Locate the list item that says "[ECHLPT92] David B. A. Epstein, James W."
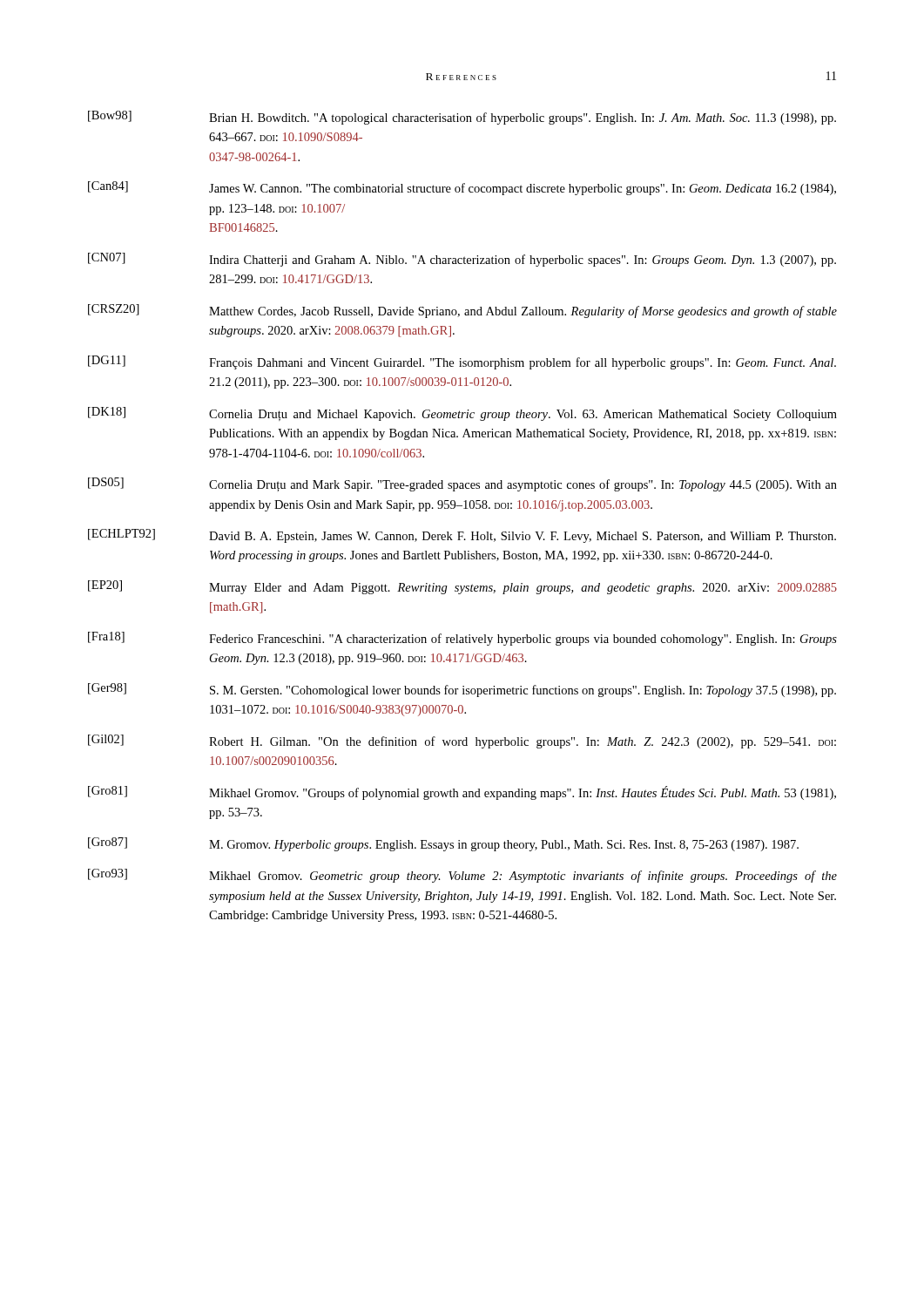The width and height of the screenshot is (924, 1307). pos(462,546)
